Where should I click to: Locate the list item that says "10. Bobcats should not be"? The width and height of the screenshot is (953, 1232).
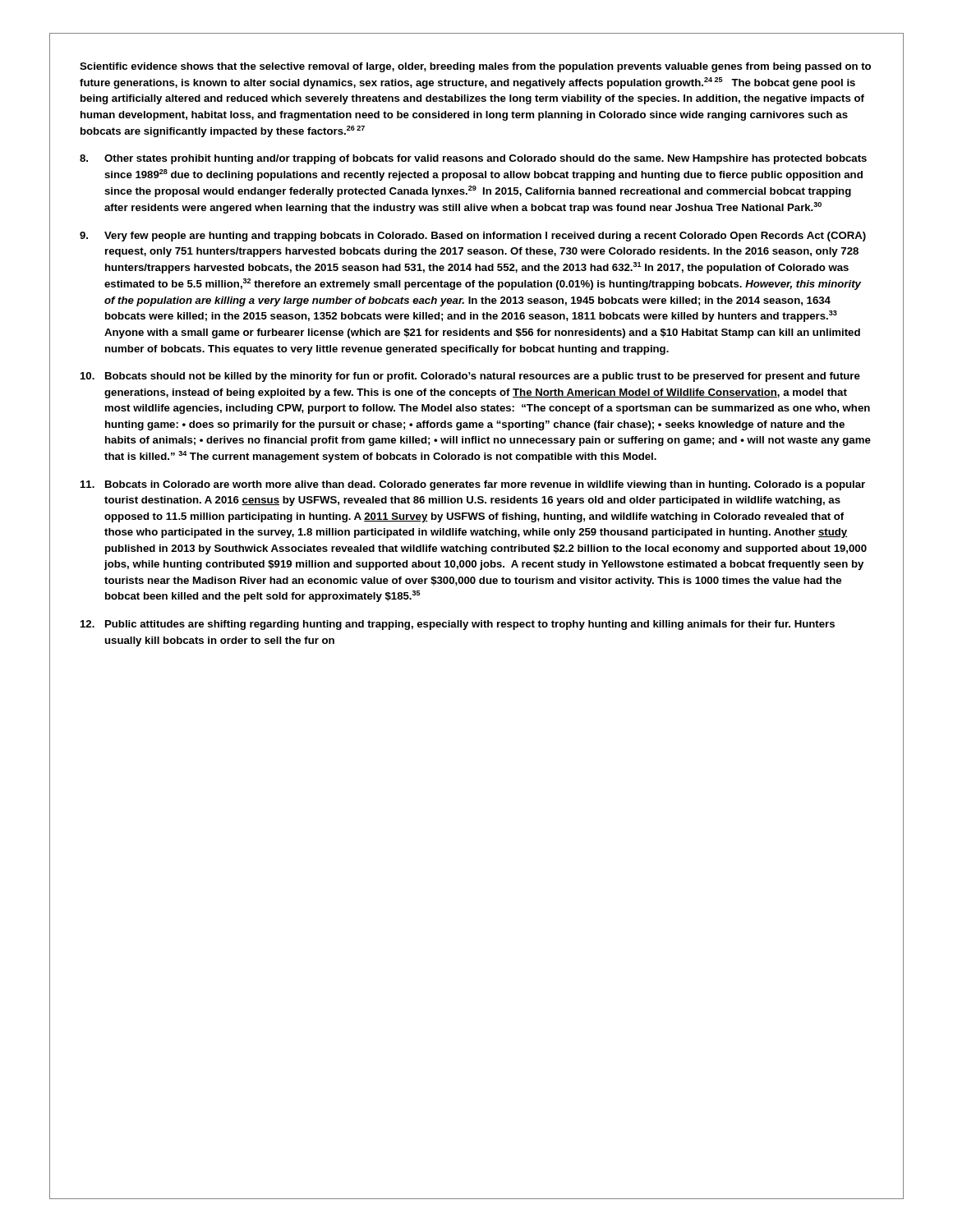pos(476,416)
